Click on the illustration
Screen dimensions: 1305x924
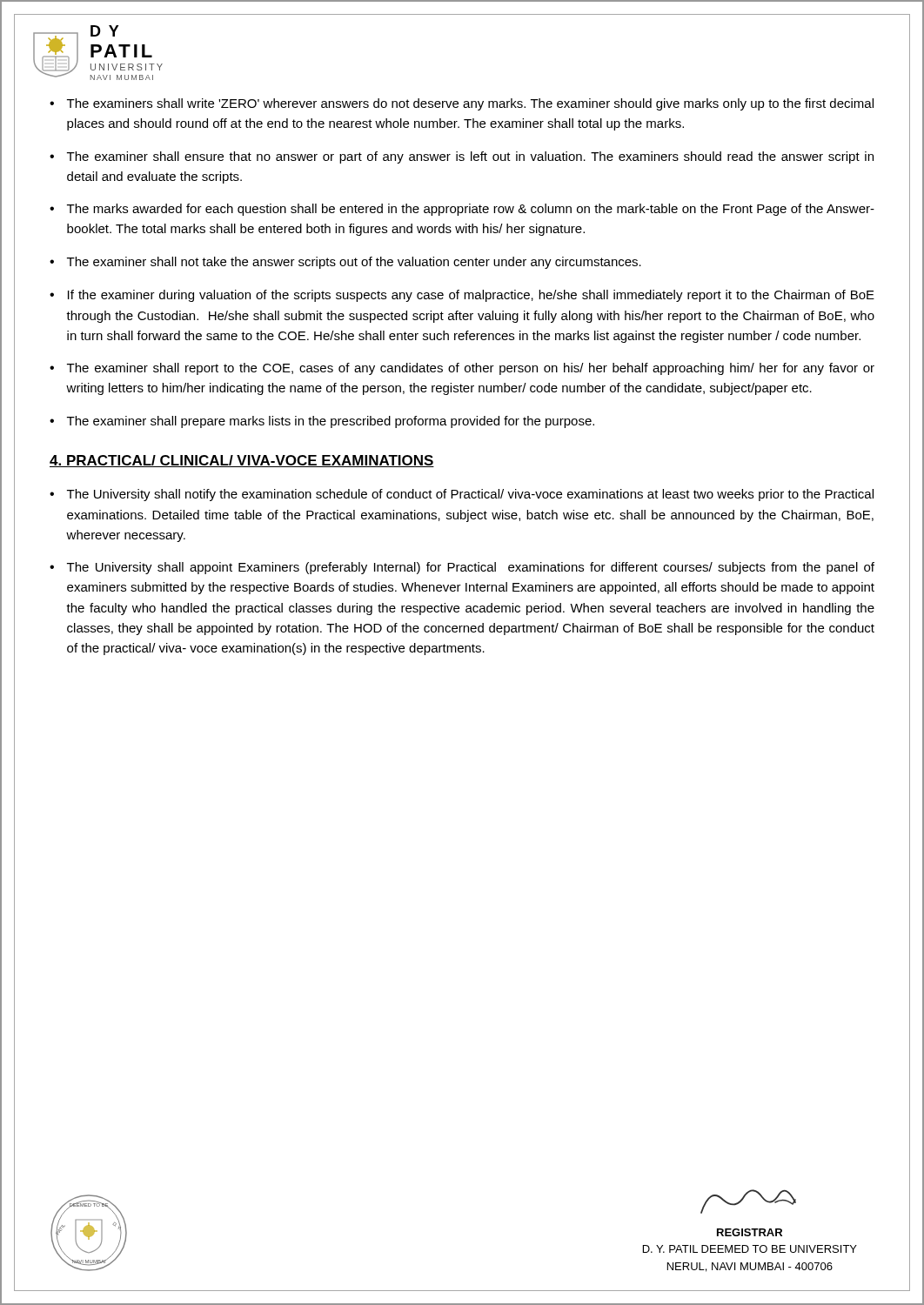click(x=749, y=1226)
